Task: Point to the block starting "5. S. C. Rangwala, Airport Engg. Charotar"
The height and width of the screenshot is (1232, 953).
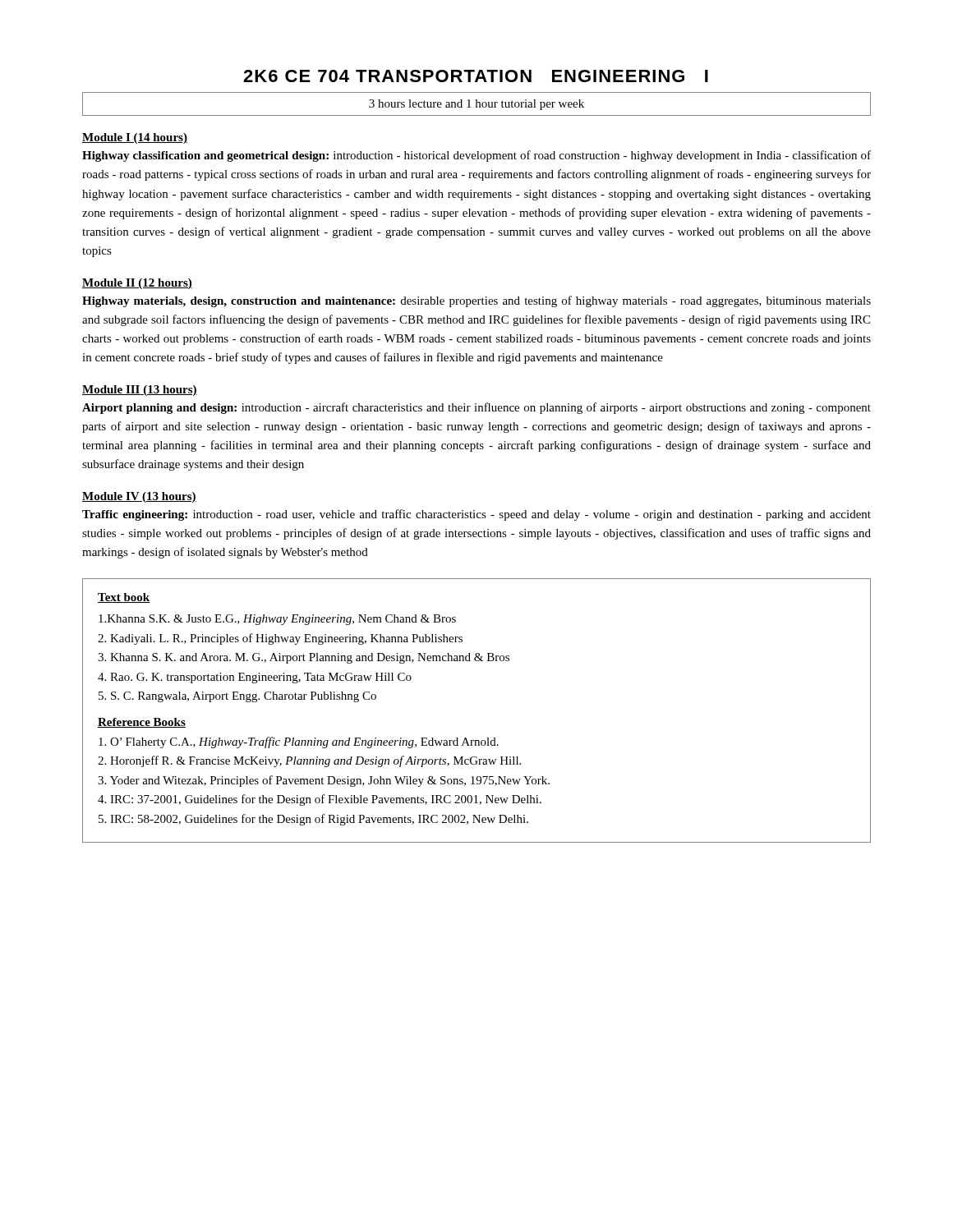Action: 237,696
